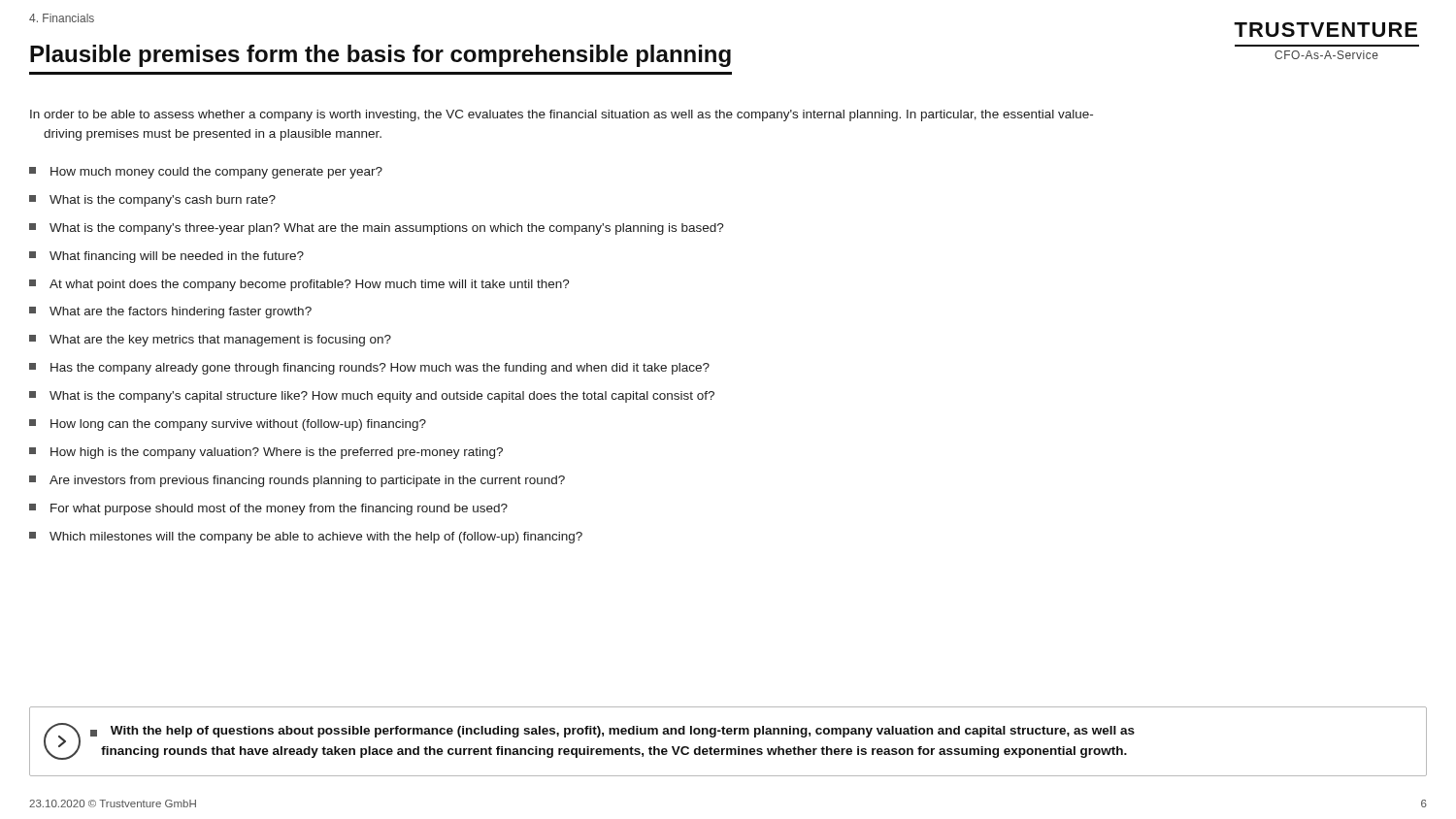This screenshot has height=819, width=1456.
Task: Find the list item containing "At what point does the company become"
Action: tap(299, 284)
